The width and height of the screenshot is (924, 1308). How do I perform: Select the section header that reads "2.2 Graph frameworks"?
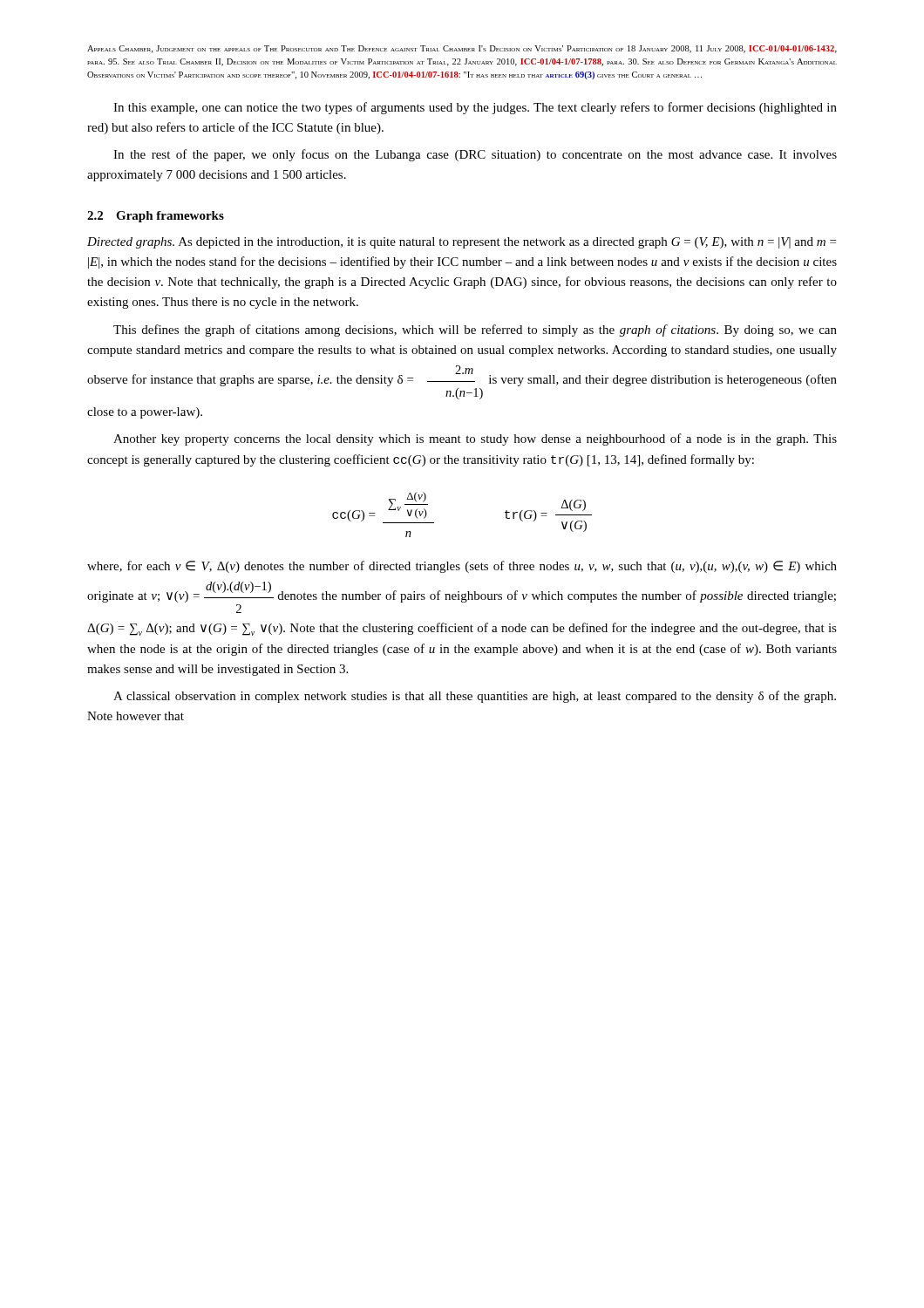point(155,215)
